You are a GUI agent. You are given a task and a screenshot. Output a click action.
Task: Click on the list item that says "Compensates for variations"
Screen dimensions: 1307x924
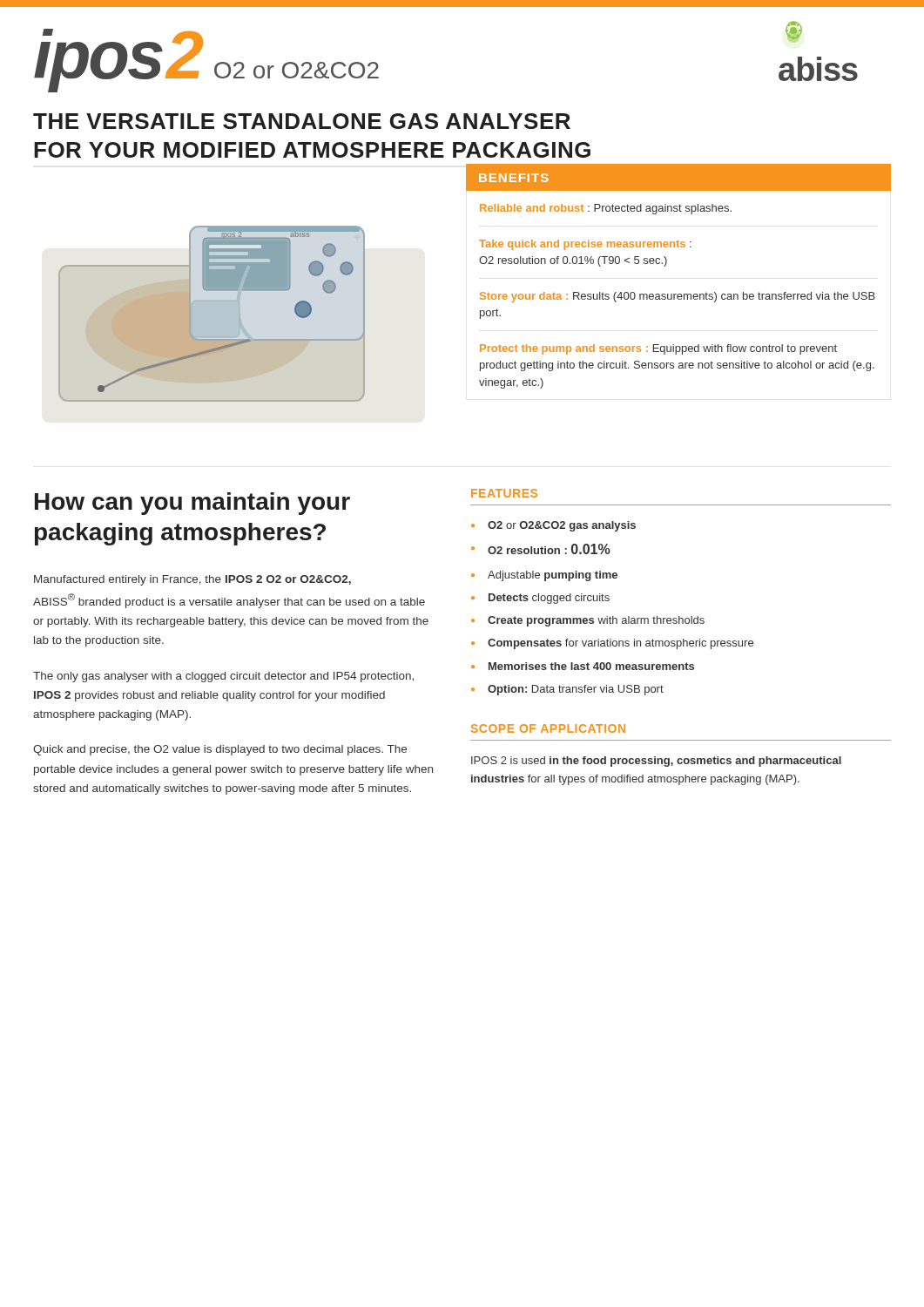[x=621, y=643]
